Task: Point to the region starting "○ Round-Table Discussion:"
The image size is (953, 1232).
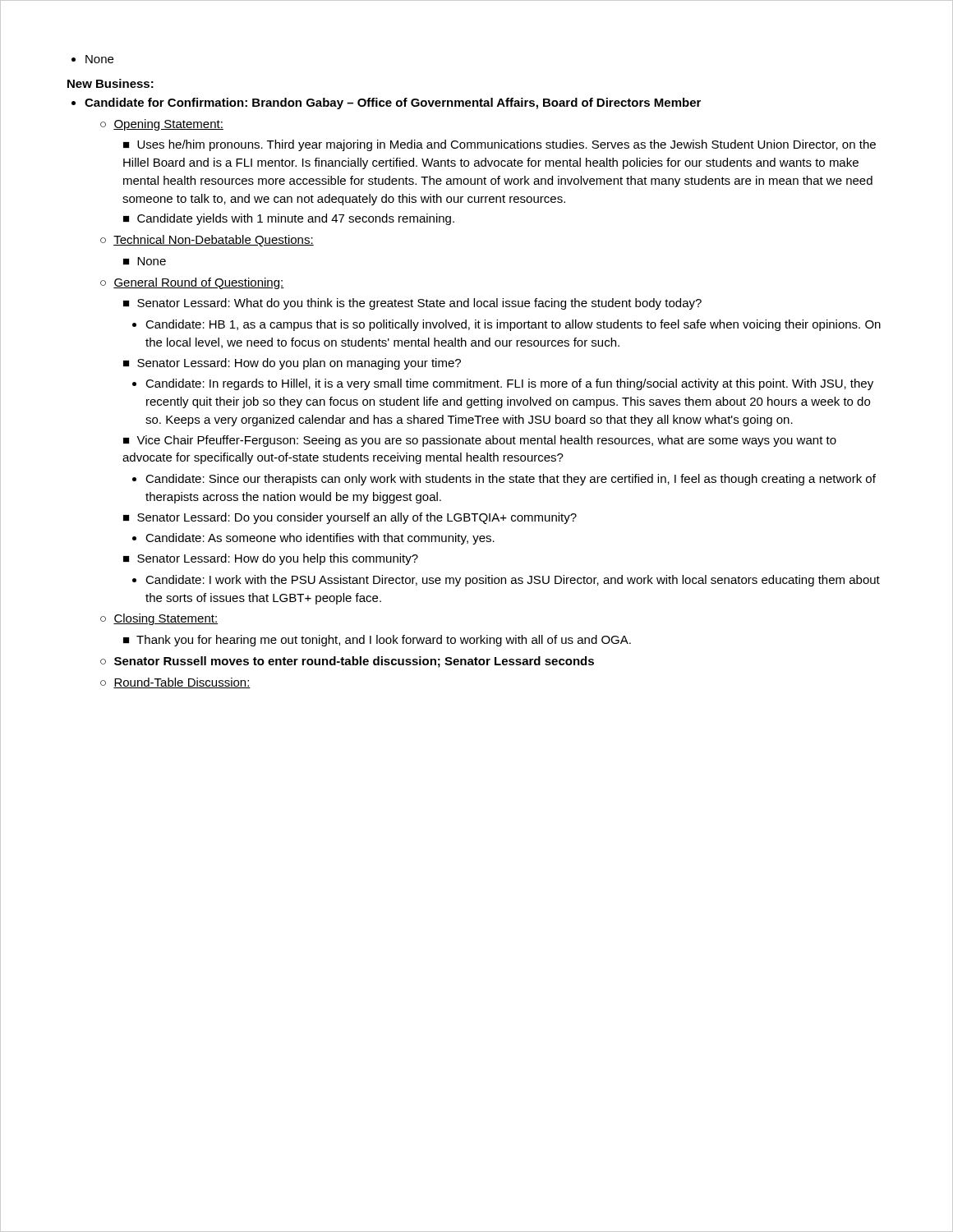Action: (175, 682)
